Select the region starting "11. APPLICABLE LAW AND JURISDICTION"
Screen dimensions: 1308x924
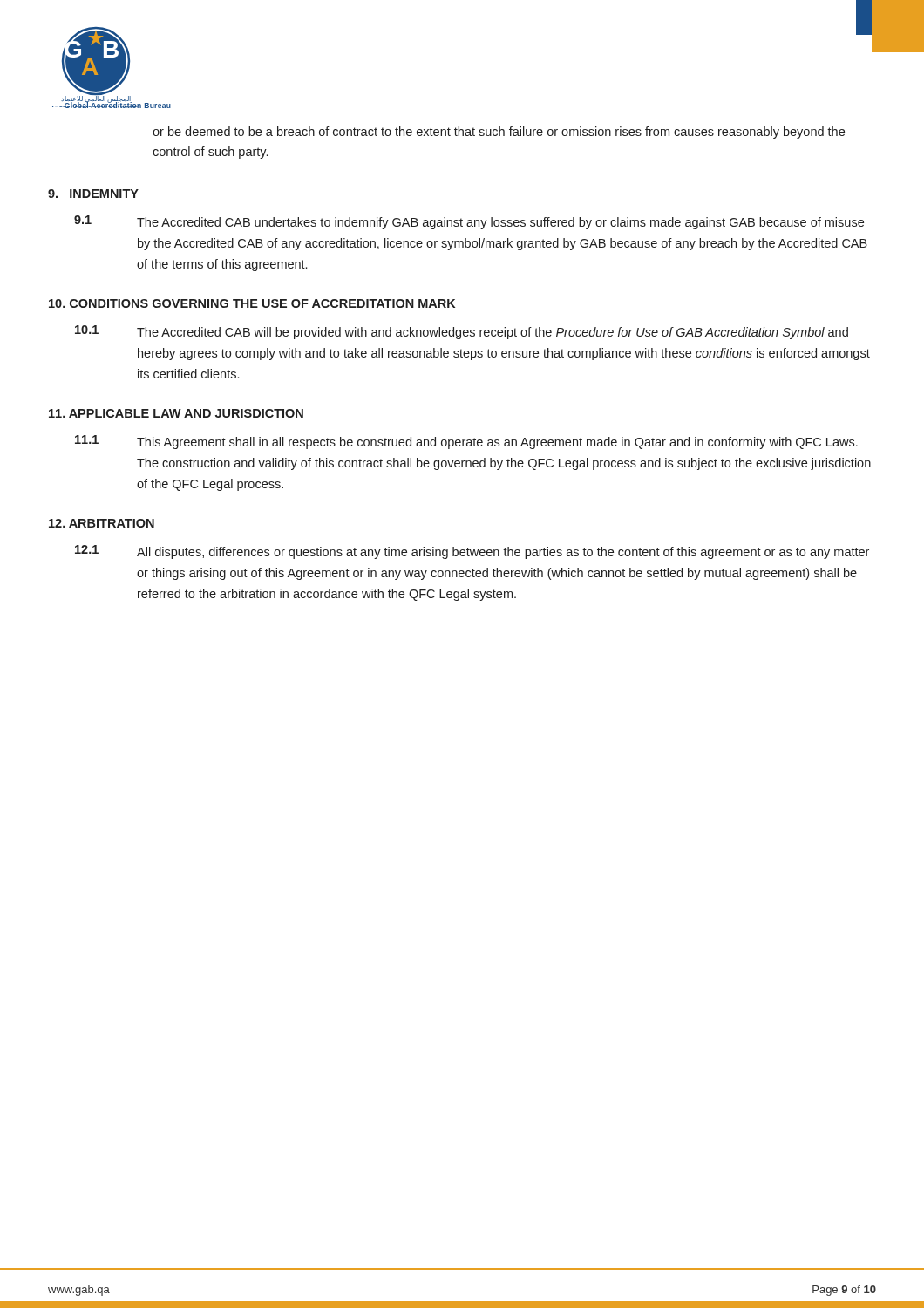[x=176, y=413]
